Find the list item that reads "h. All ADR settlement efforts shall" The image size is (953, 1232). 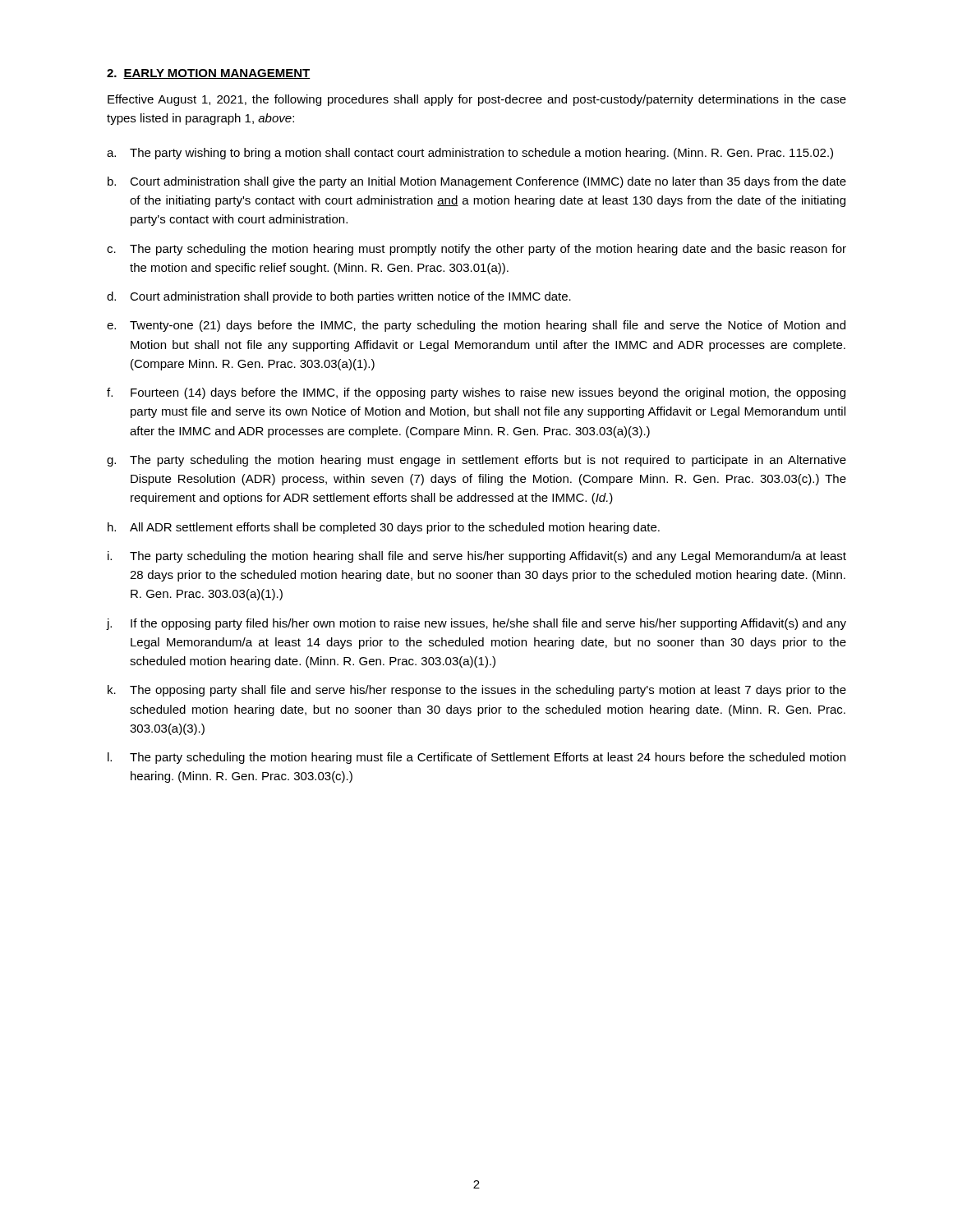click(x=476, y=527)
